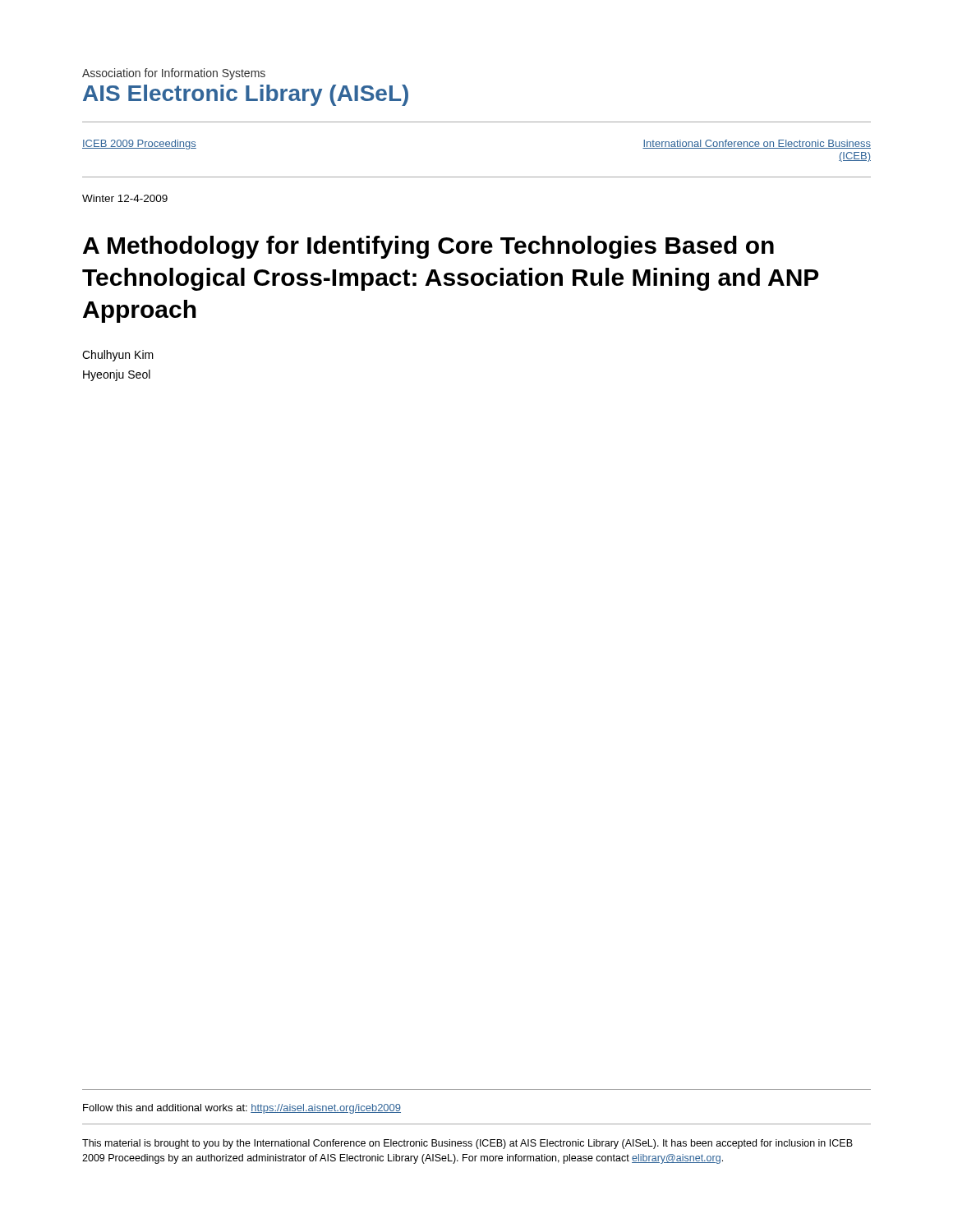Locate the text starting "Hyeonju Seol"
Viewport: 953px width, 1232px height.
[x=116, y=375]
